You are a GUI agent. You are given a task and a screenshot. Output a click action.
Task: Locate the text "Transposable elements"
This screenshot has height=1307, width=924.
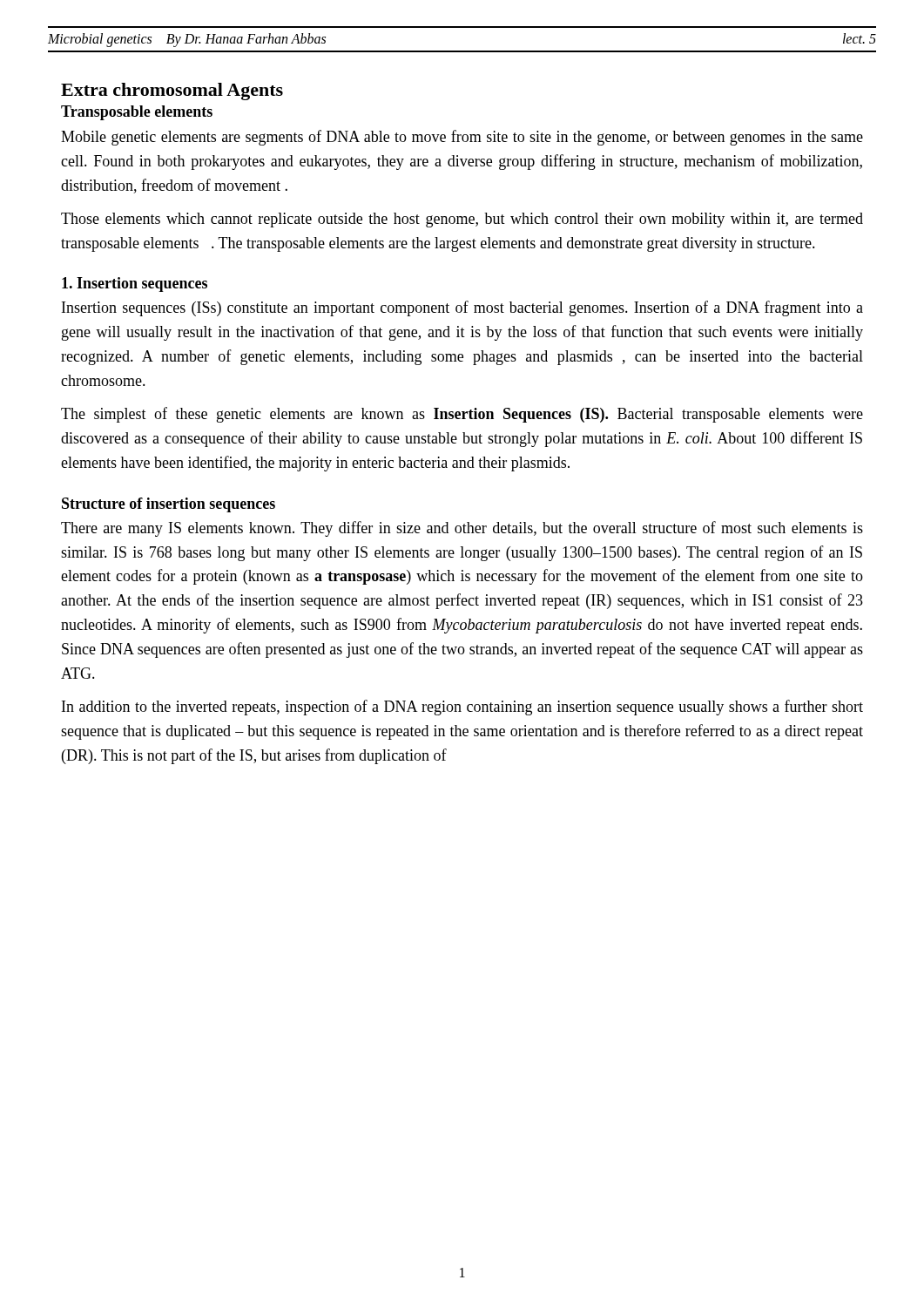pyautogui.click(x=137, y=112)
